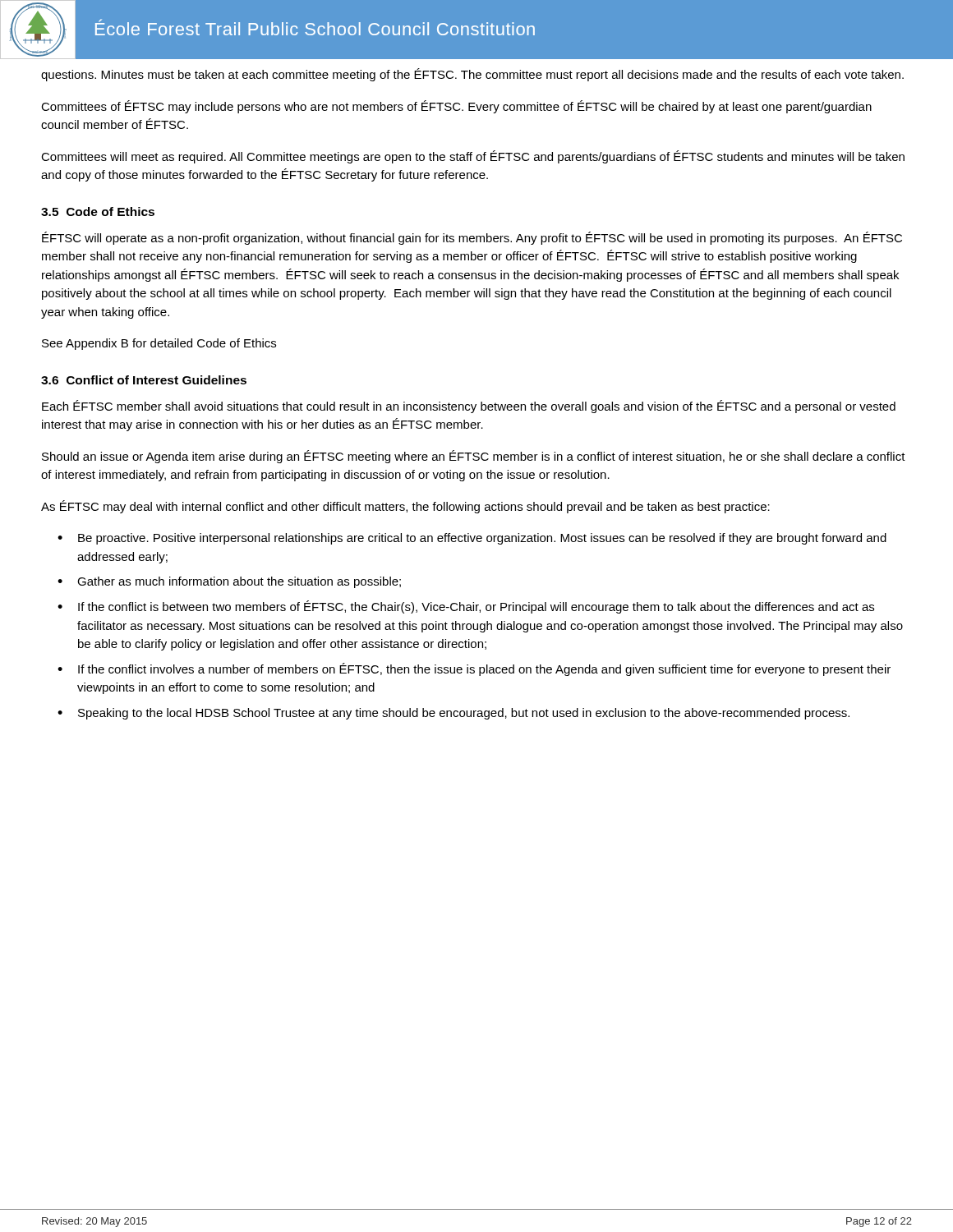
Task: Find the passage starting "• If the conflict involves a number"
Action: (x=485, y=679)
